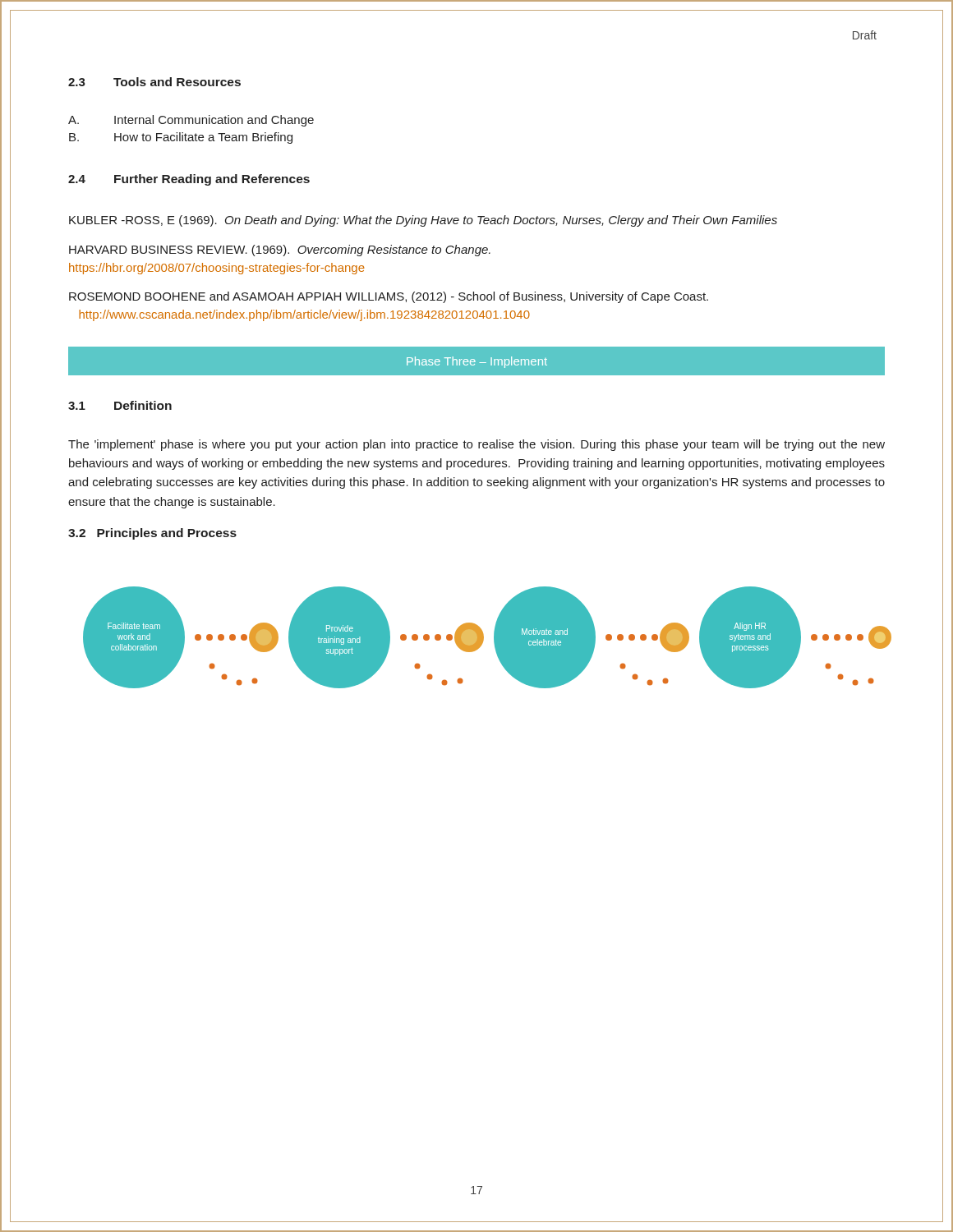Select the text block that reads "ROSEMOND BOOHENE and ASAMOAH APPIAH"

coord(389,305)
